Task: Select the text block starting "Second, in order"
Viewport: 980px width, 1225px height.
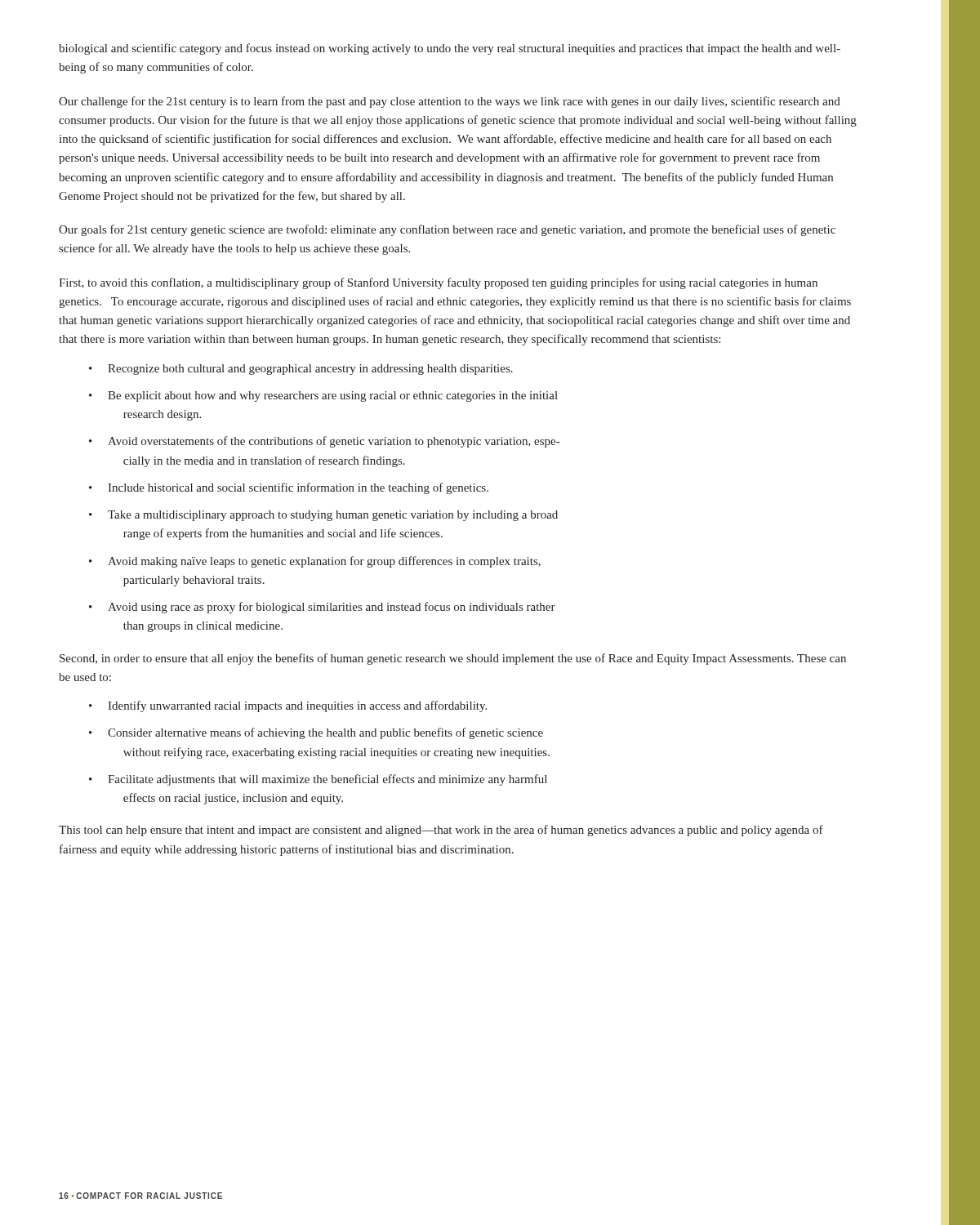Action: click(453, 667)
